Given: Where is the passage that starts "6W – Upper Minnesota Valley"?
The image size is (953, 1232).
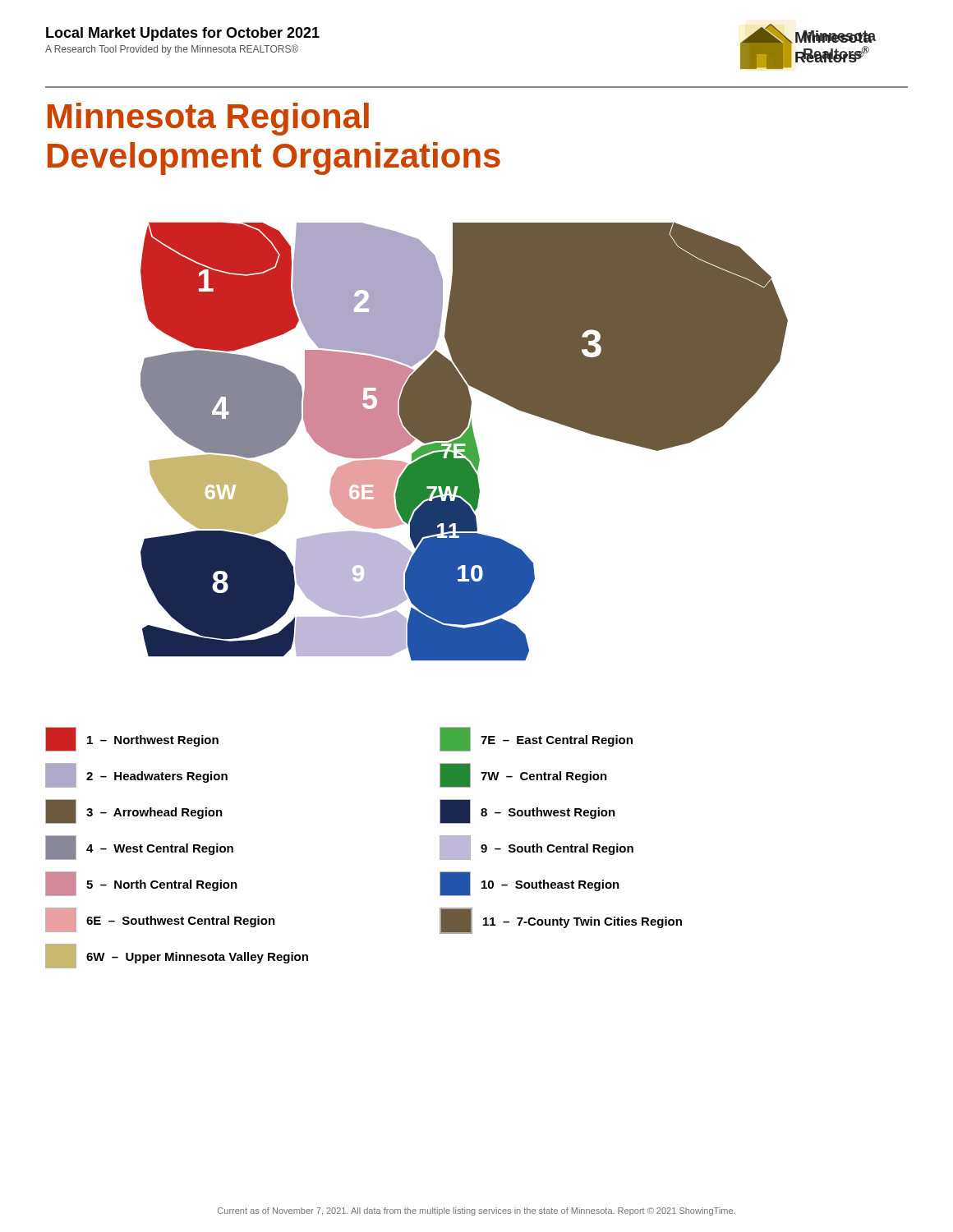Looking at the screenshot, I should (x=177, y=956).
